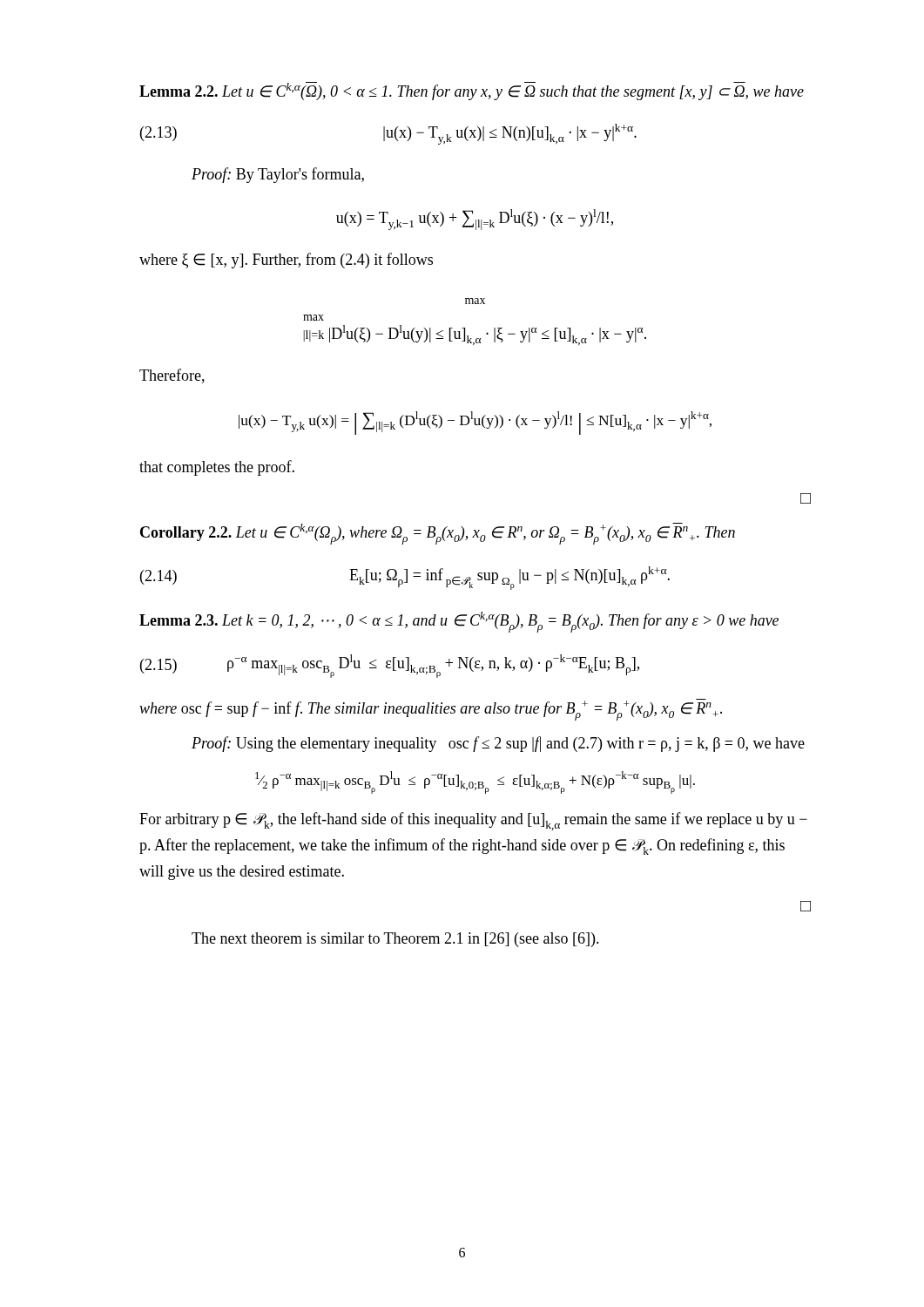Find the block starting "that completes the proof."
Image resolution: width=924 pixels, height=1307 pixels.
pyautogui.click(x=217, y=467)
